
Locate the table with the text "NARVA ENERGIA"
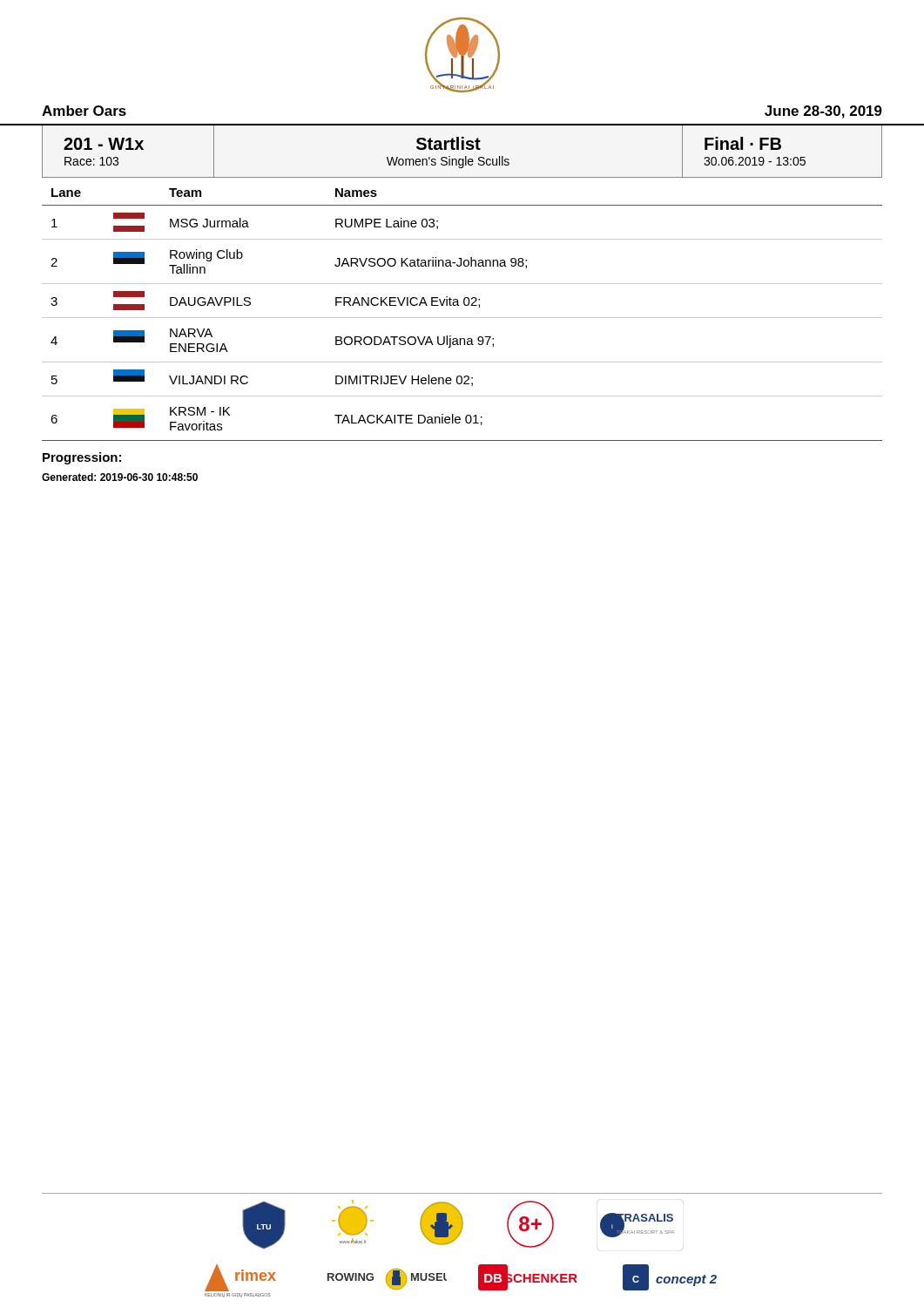click(x=462, y=309)
